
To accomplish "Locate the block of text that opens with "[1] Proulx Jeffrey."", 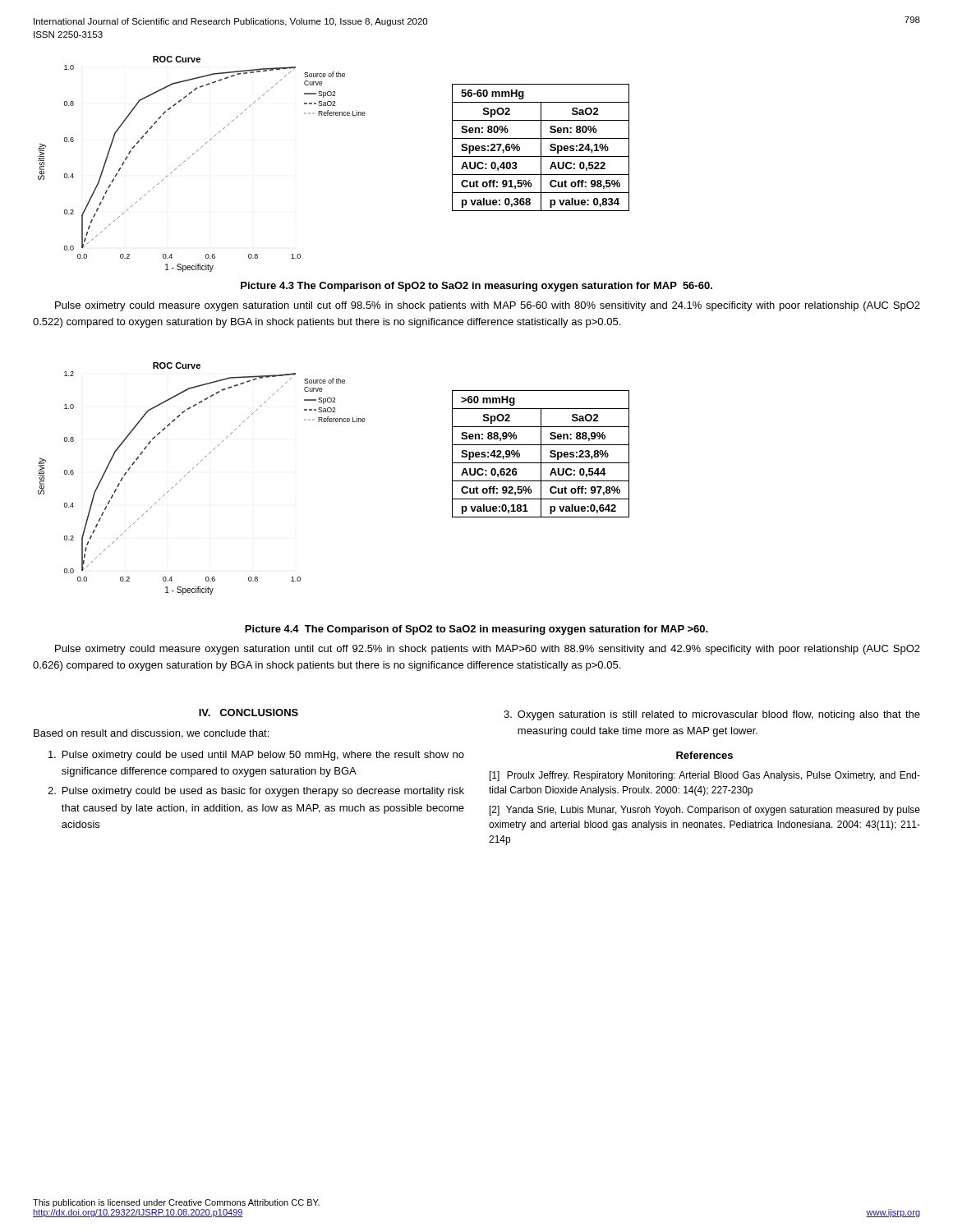I will click(704, 783).
